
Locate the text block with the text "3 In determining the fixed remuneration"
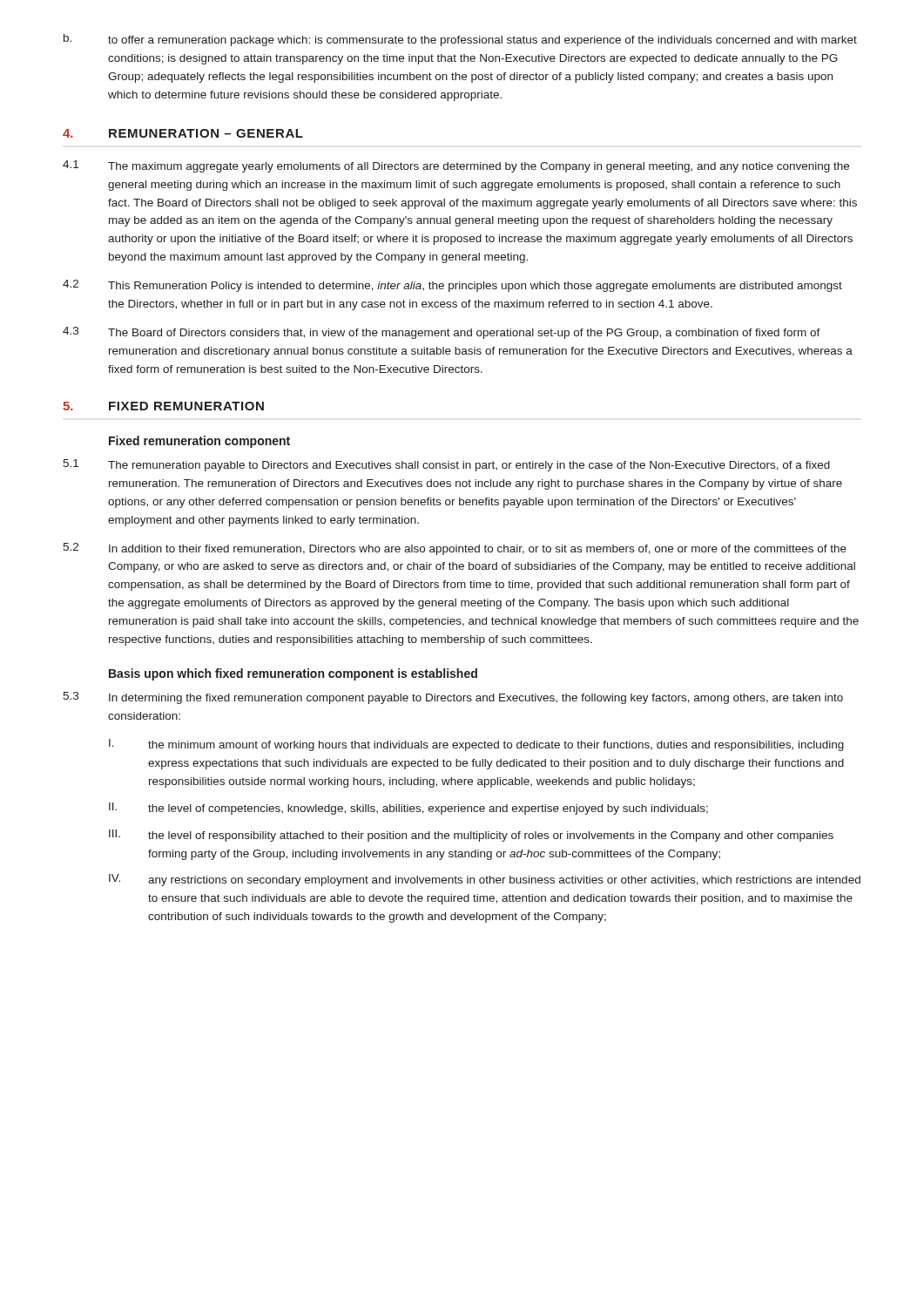tap(462, 708)
